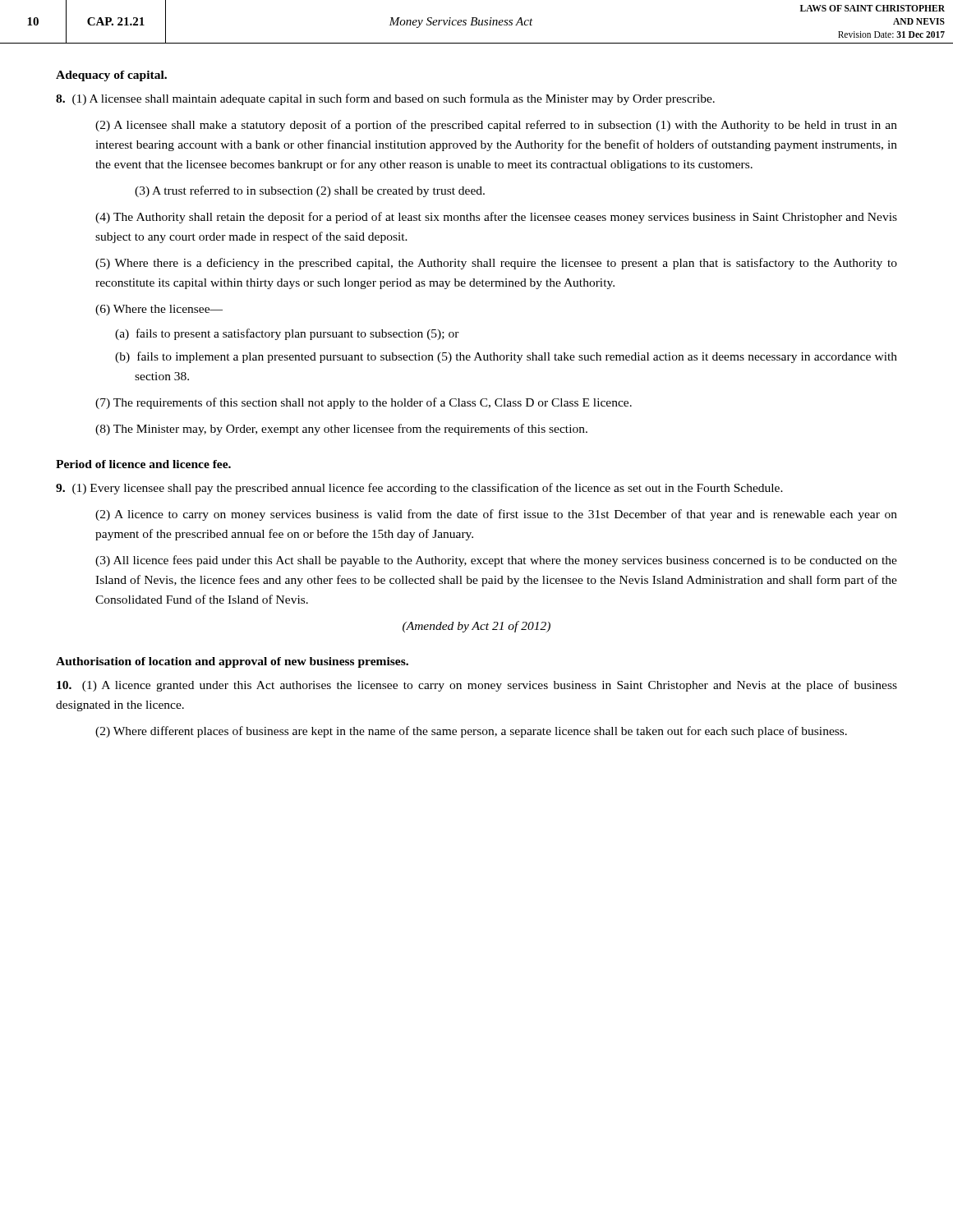Select the text block that reads "(1) Every licensee shall pay"

(420, 488)
